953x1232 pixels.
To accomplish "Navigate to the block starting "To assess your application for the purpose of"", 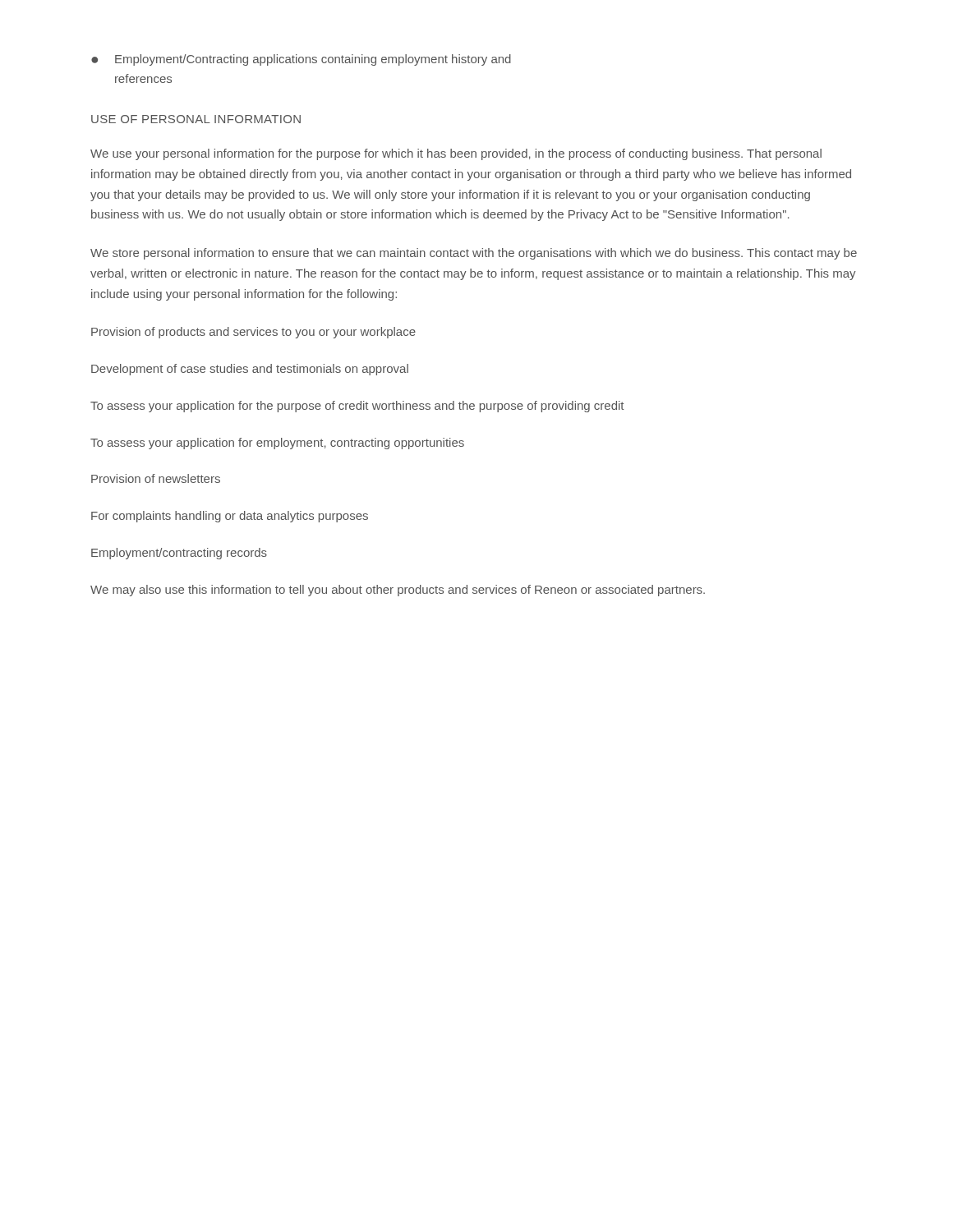I will pos(357,405).
